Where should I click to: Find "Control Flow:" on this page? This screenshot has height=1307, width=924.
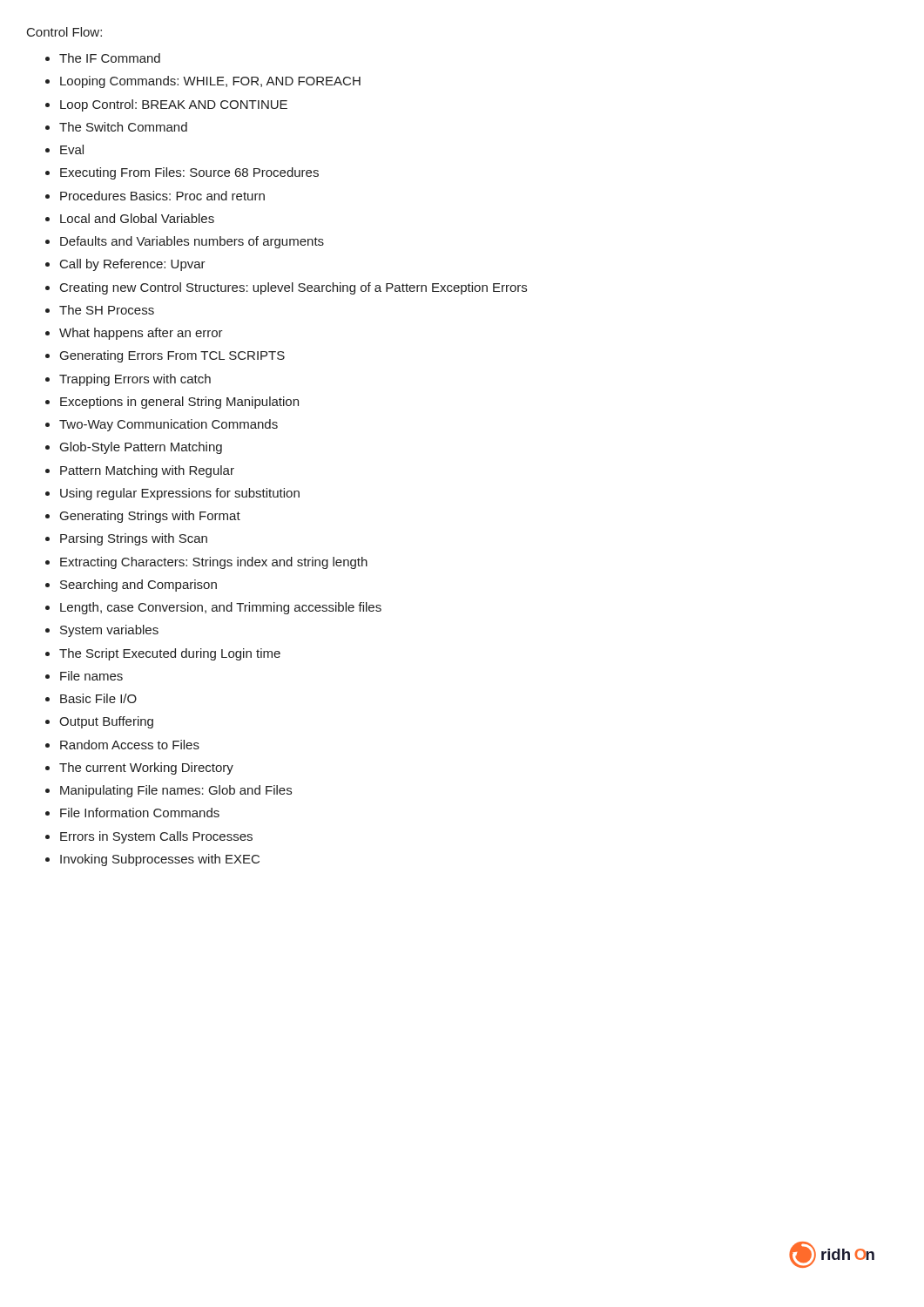(x=65, y=32)
